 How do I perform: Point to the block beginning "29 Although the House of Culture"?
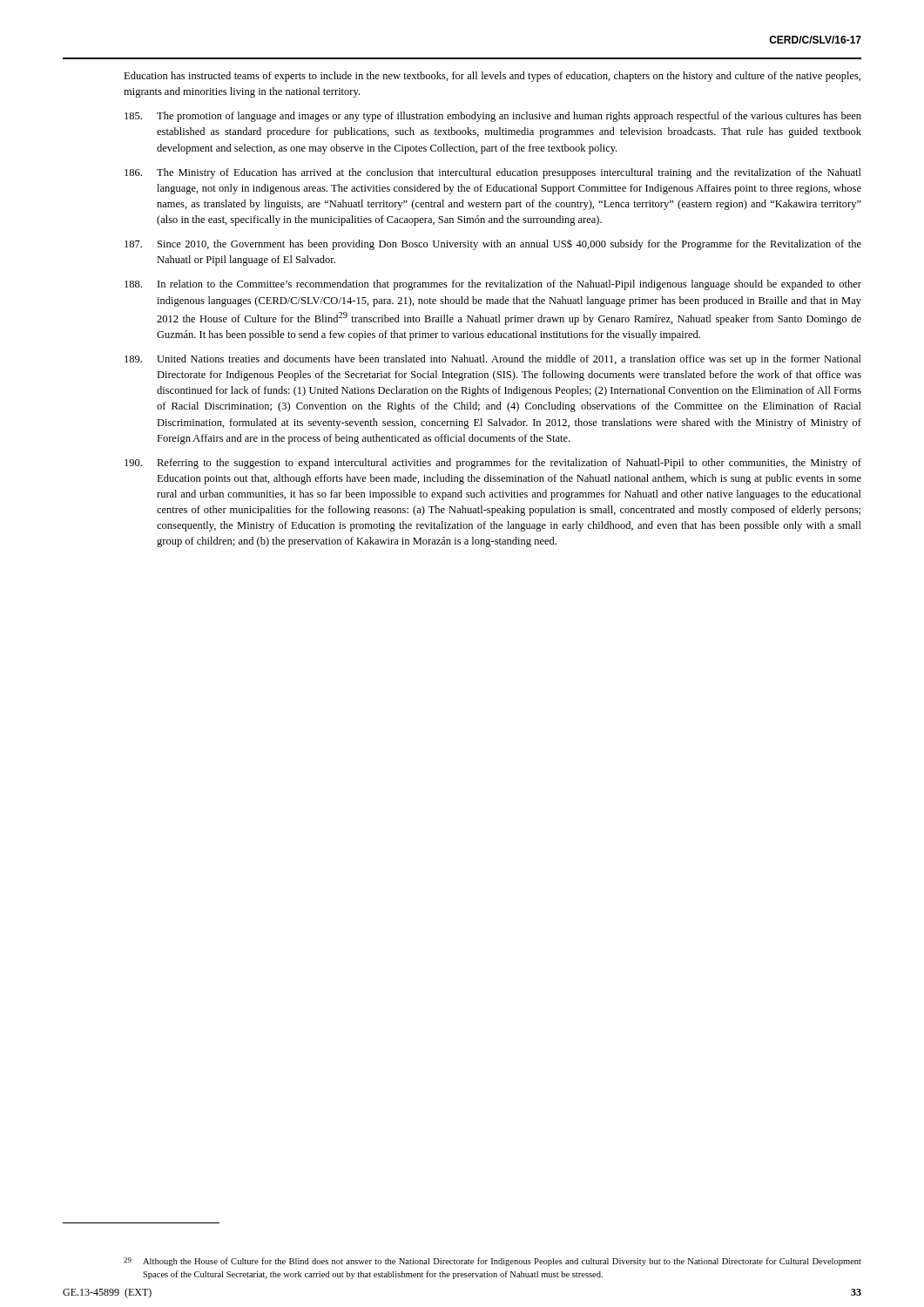(x=492, y=1268)
